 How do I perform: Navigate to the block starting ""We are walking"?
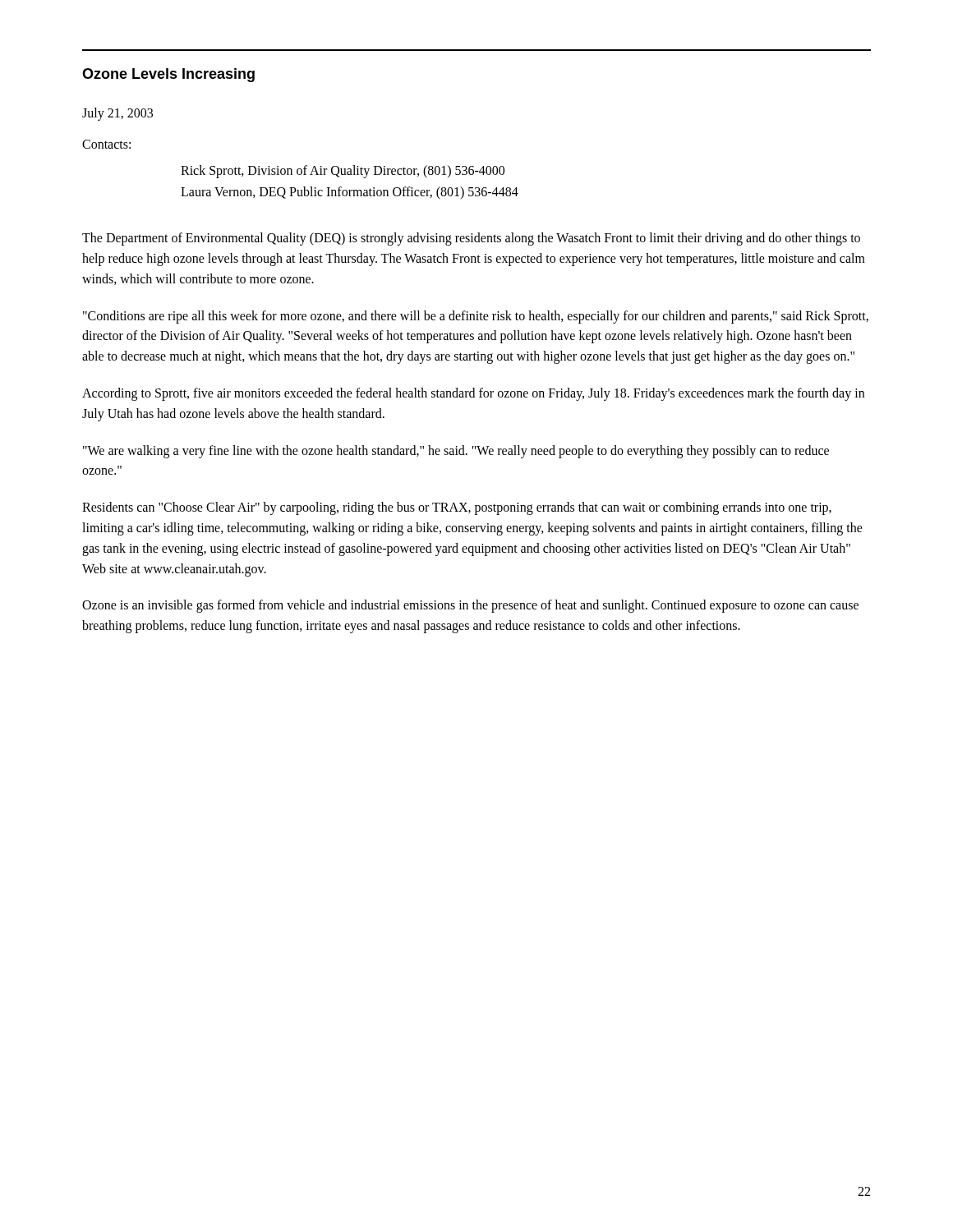point(456,460)
